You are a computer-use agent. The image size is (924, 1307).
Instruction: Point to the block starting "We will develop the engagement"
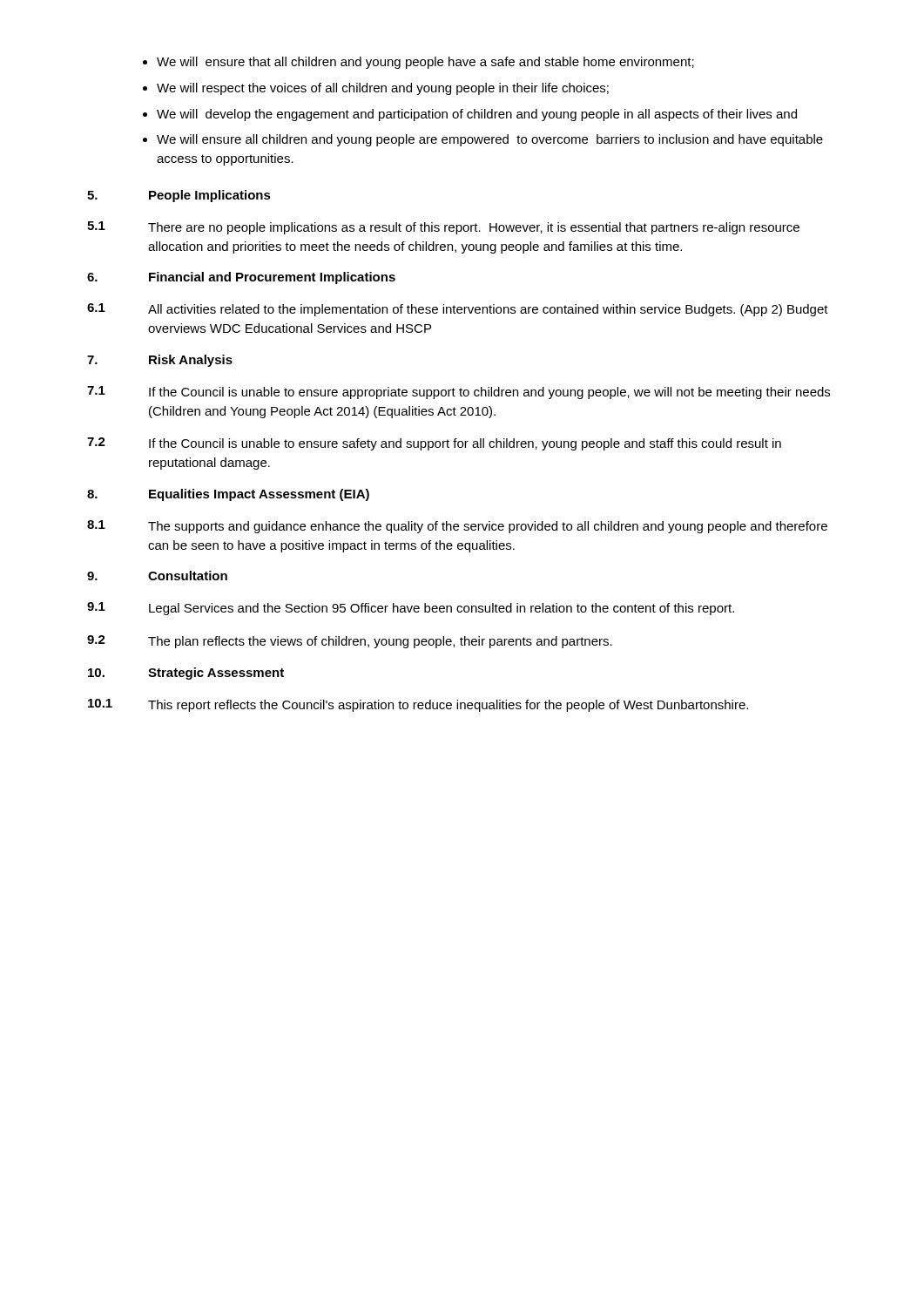click(497, 114)
